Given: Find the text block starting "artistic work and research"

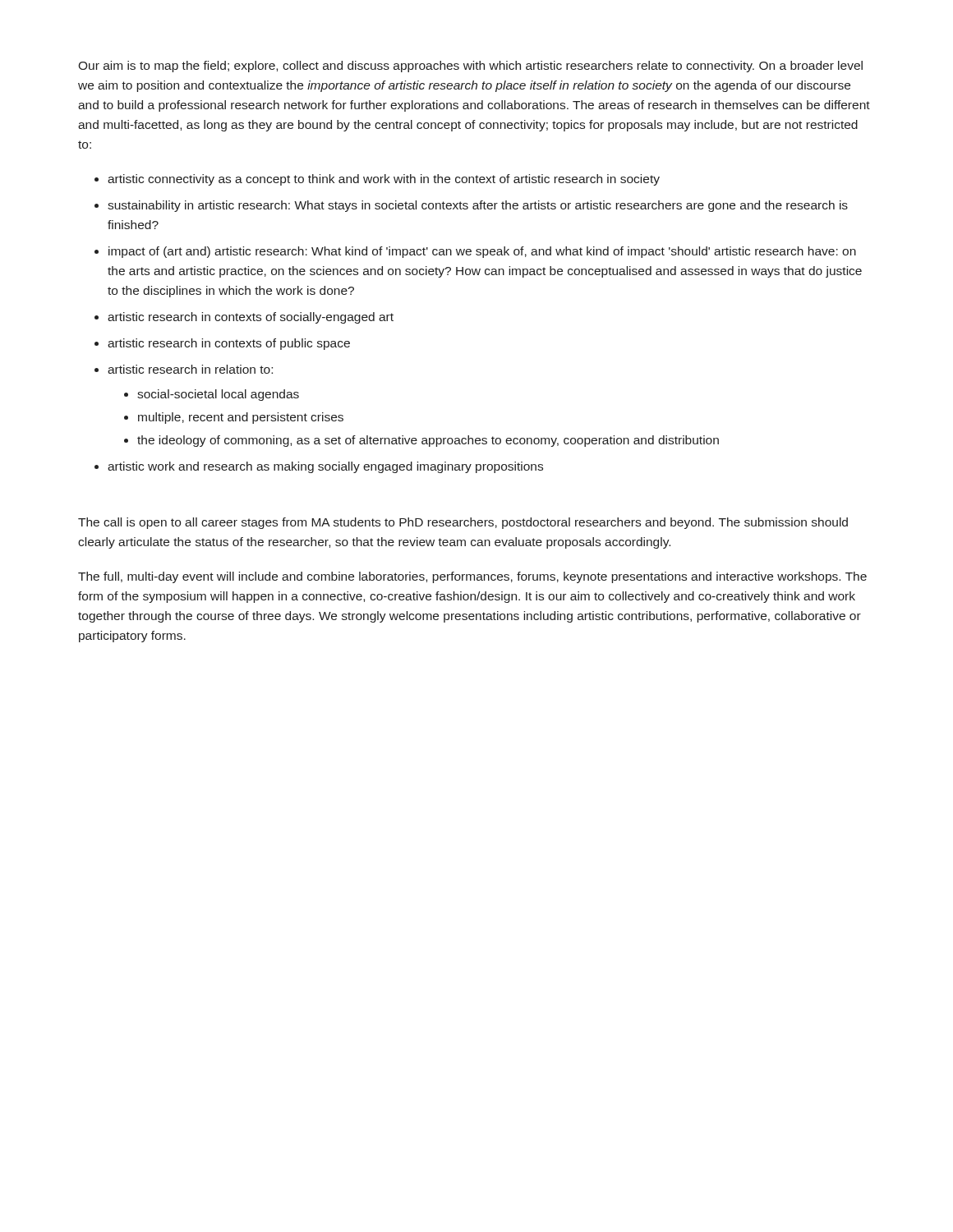Looking at the screenshot, I should (326, 466).
